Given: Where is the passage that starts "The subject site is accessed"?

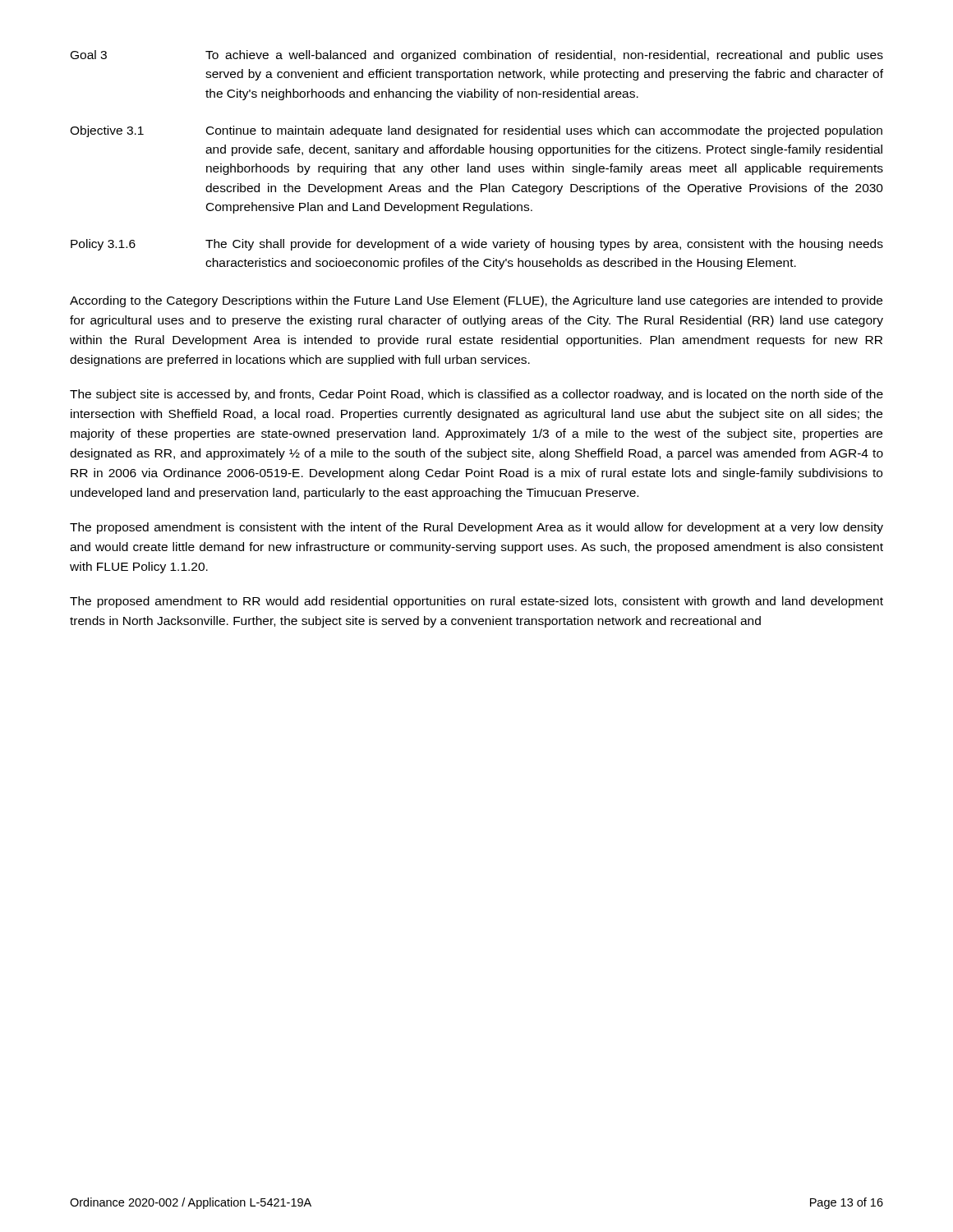Looking at the screenshot, I should pos(476,443).
